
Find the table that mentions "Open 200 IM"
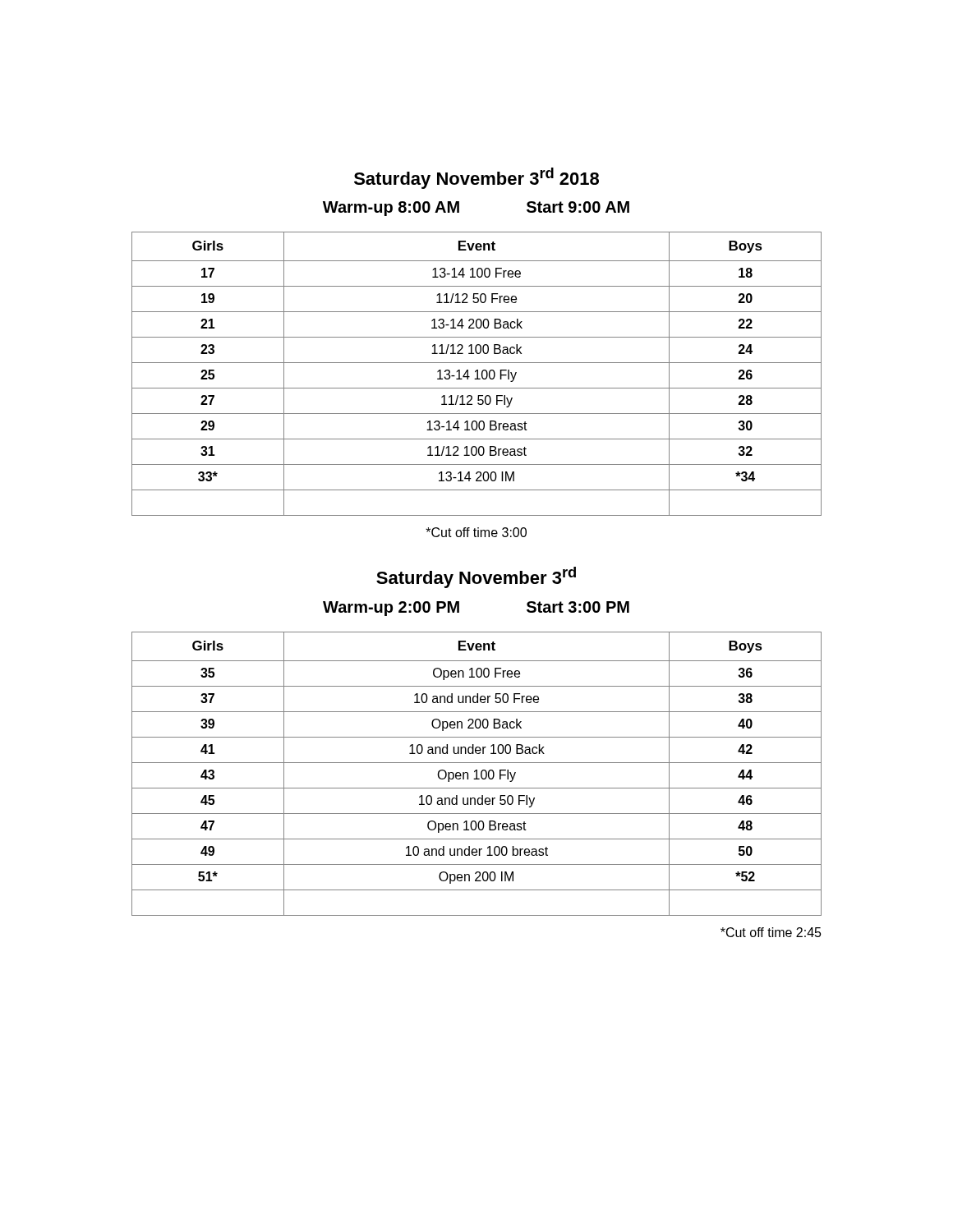point(476,773)
